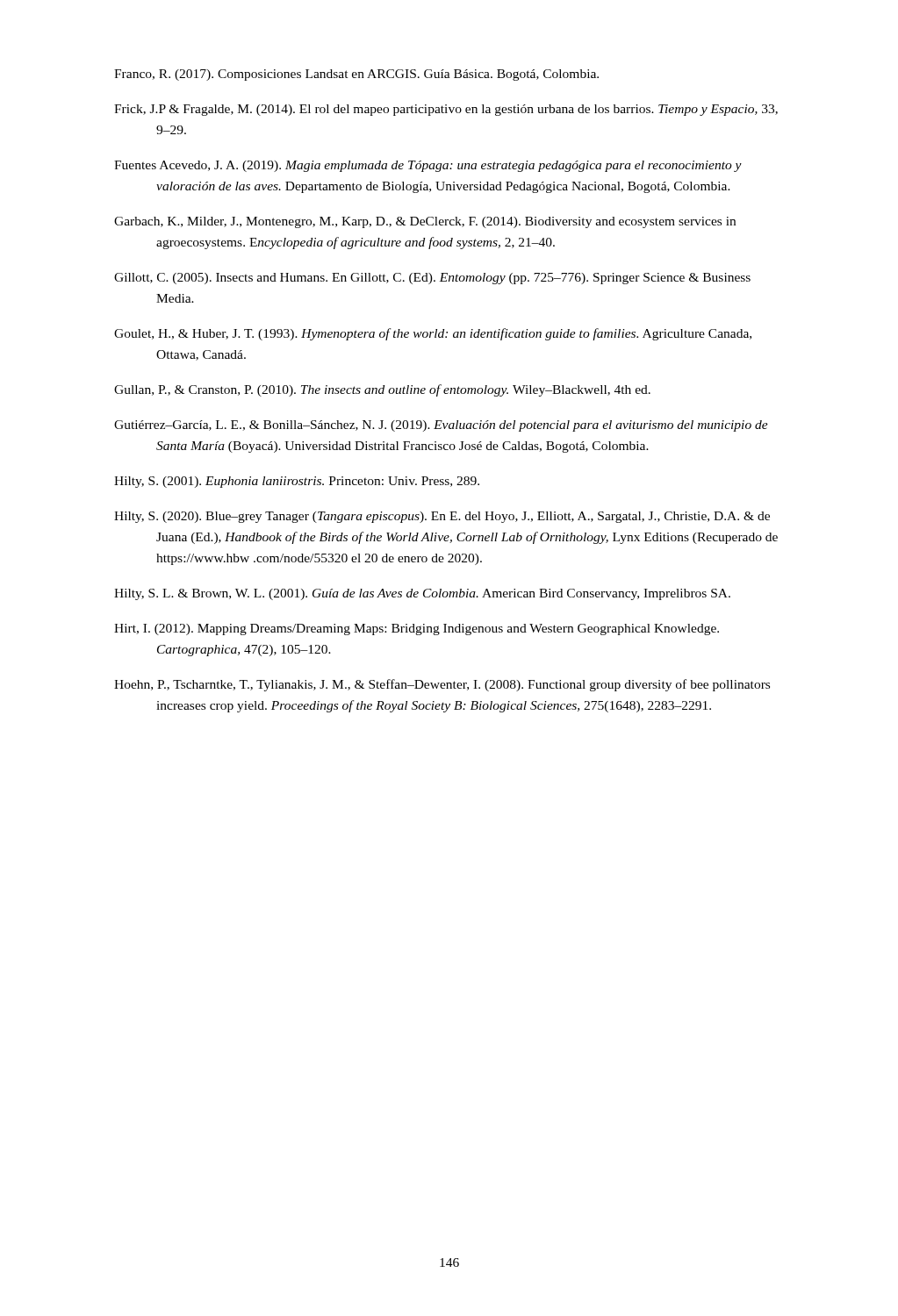The image size is (898, 1316).
Task: Select the region starting "Gullan, P., & Cranston,"
Action: coord(383,389)
